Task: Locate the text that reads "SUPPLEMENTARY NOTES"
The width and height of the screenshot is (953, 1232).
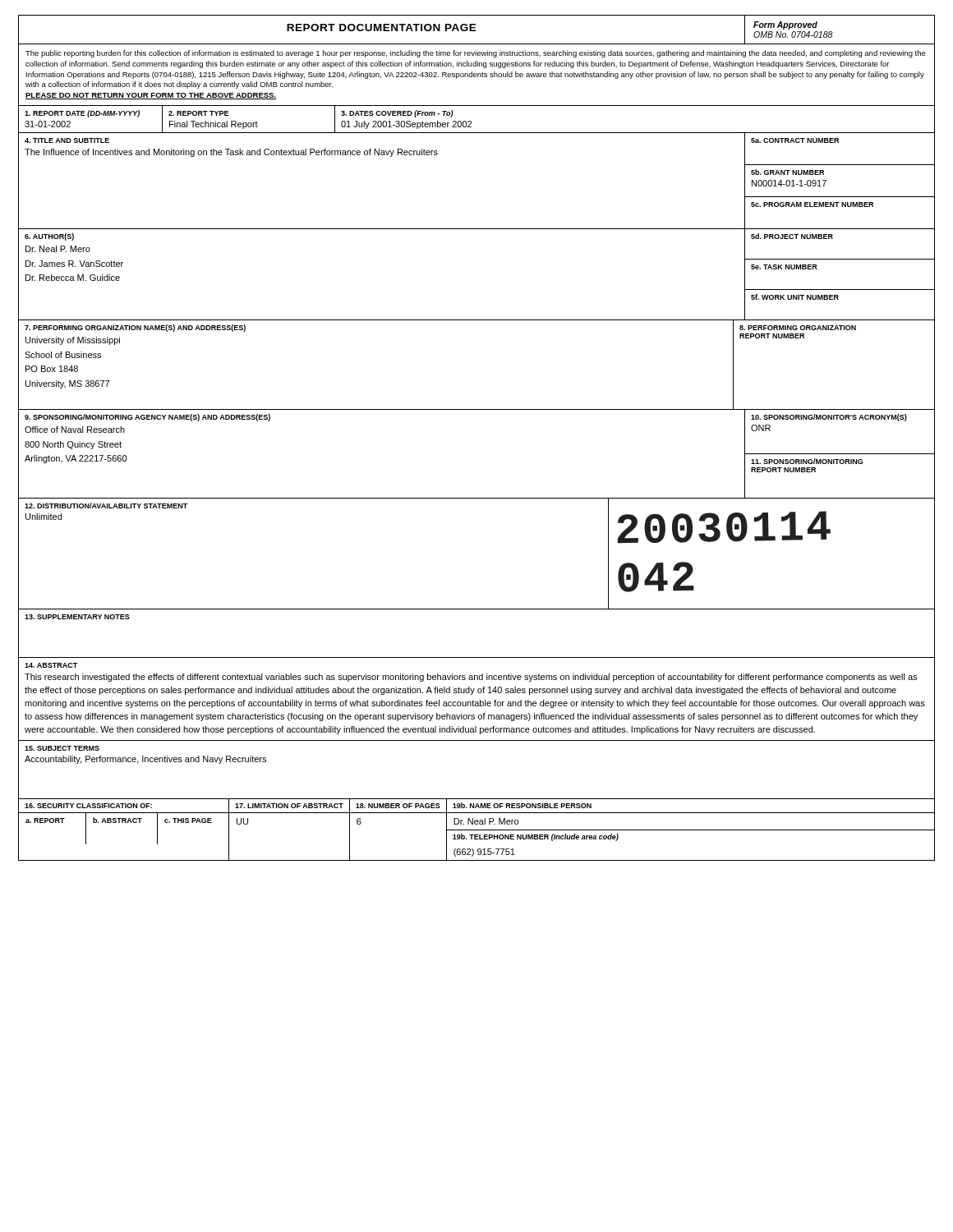Action: [476, 617]
